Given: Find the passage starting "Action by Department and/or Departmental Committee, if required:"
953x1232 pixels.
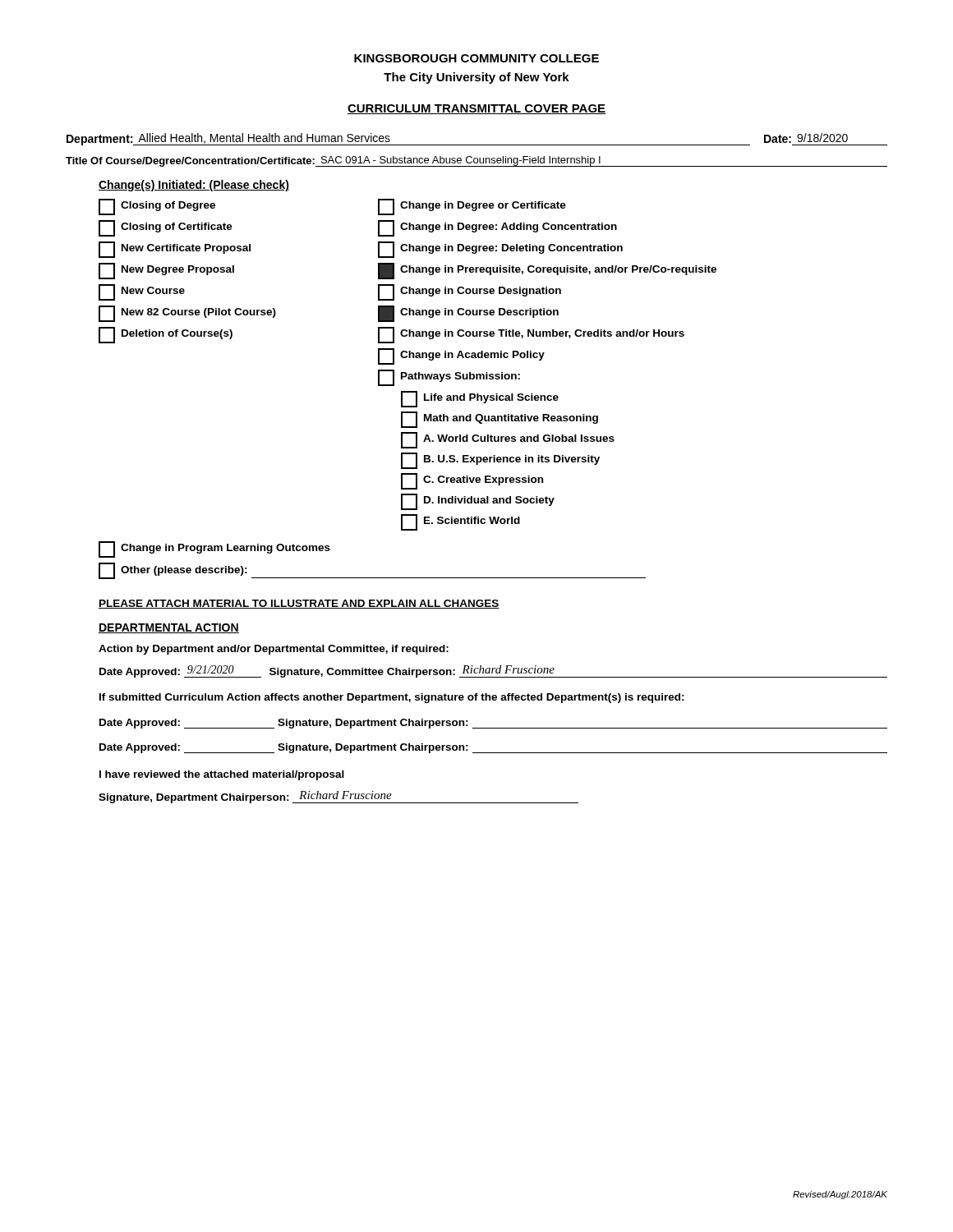Looking at the screenshot, I should [274, 648].
